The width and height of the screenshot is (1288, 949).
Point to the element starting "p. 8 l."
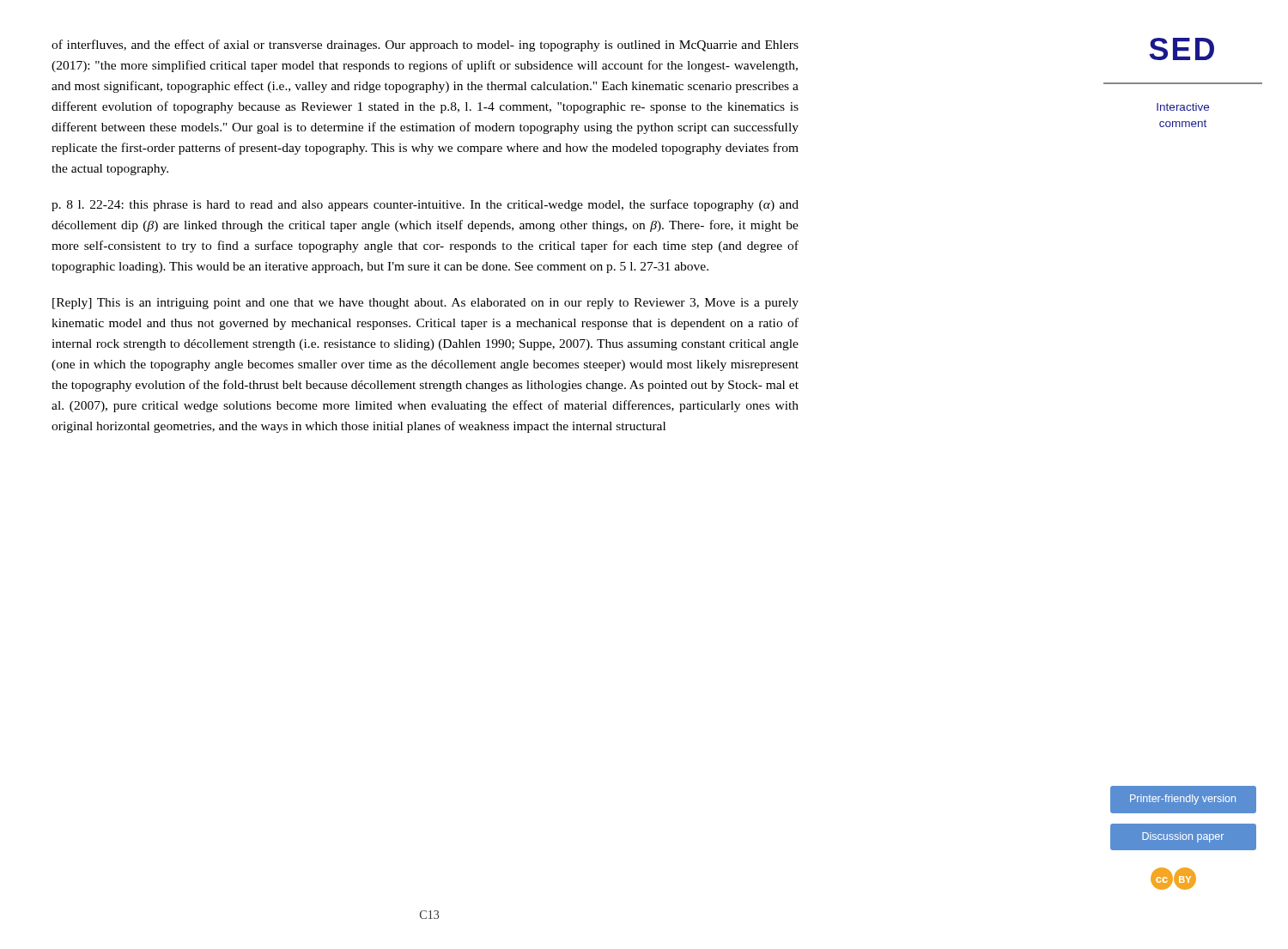(425, 235)
